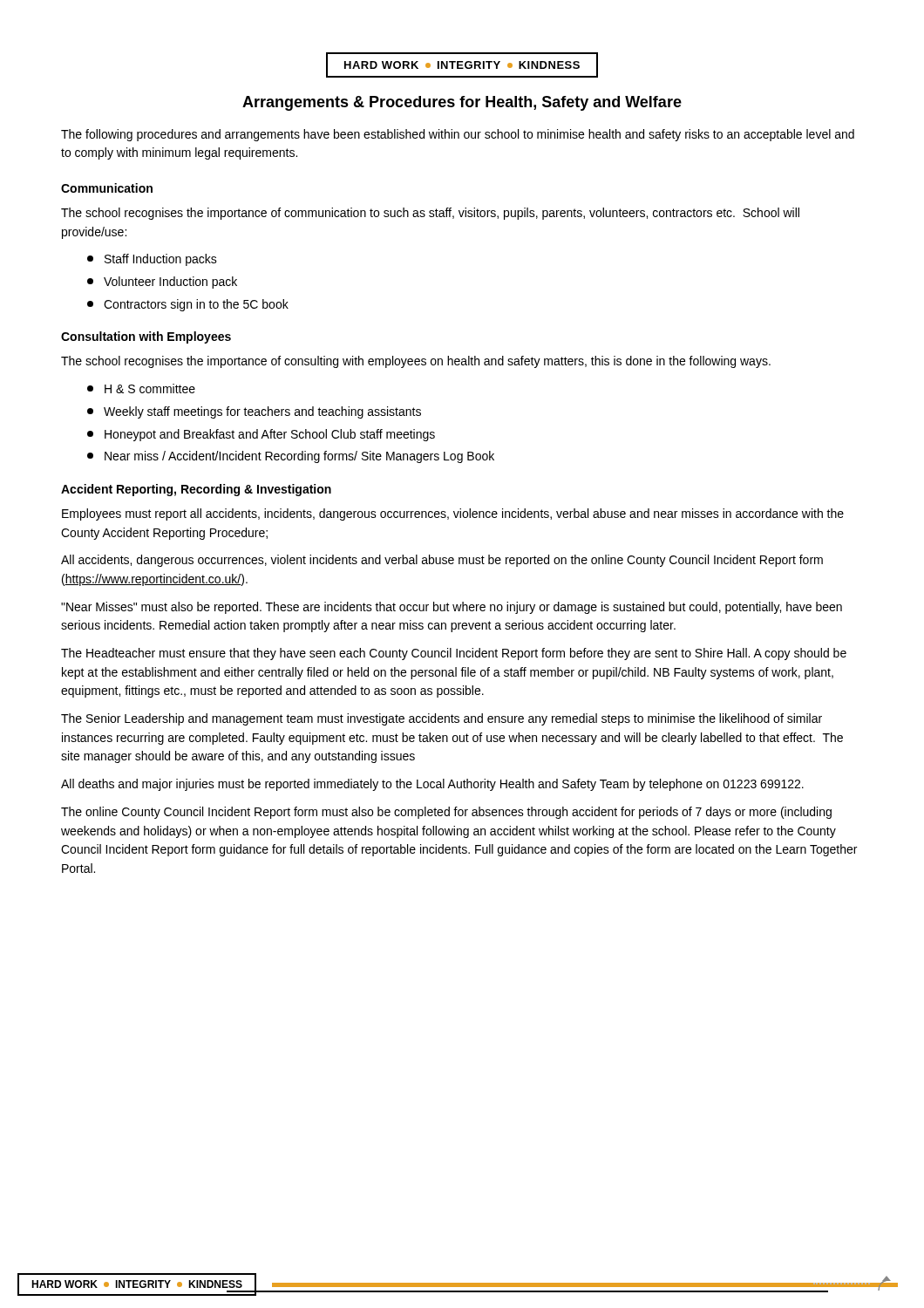Screen dimensions: 1308x924
Task: Locate the block starting "Staff Induction packs"
Action: (x=152, y=260)
